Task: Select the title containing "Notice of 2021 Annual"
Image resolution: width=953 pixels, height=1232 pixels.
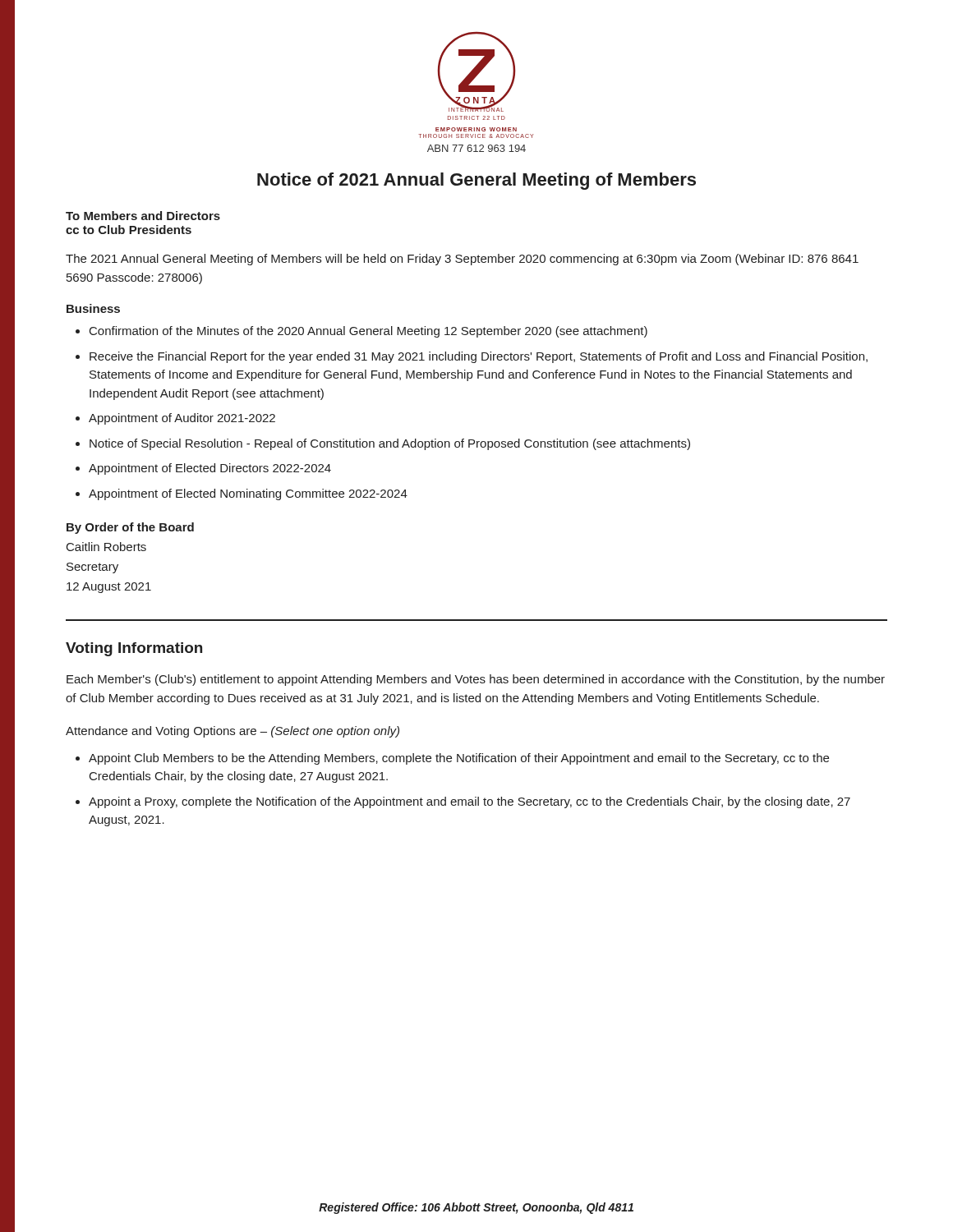Action: point(476,179)
